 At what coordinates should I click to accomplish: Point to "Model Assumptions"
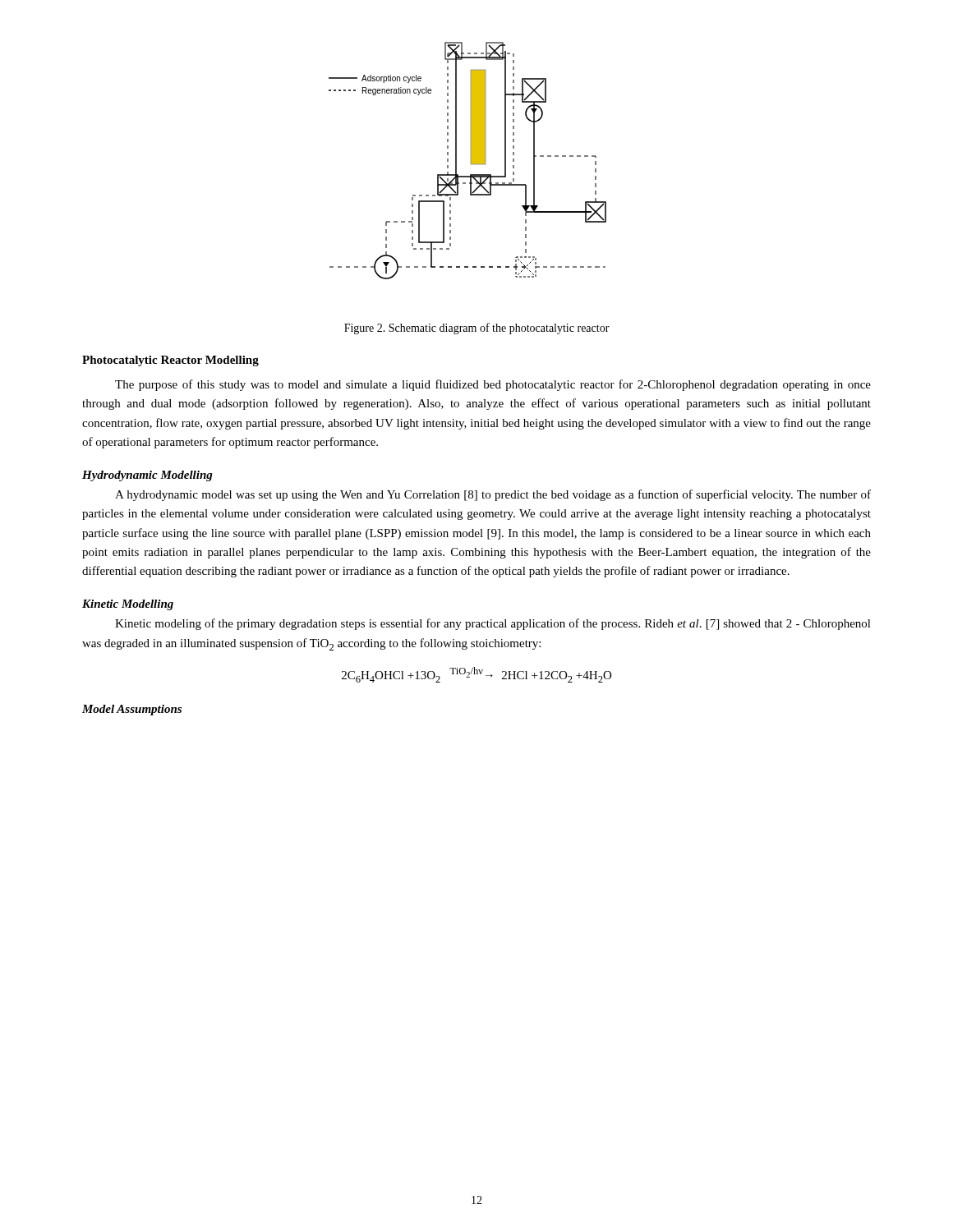click(x=132, y=709)
